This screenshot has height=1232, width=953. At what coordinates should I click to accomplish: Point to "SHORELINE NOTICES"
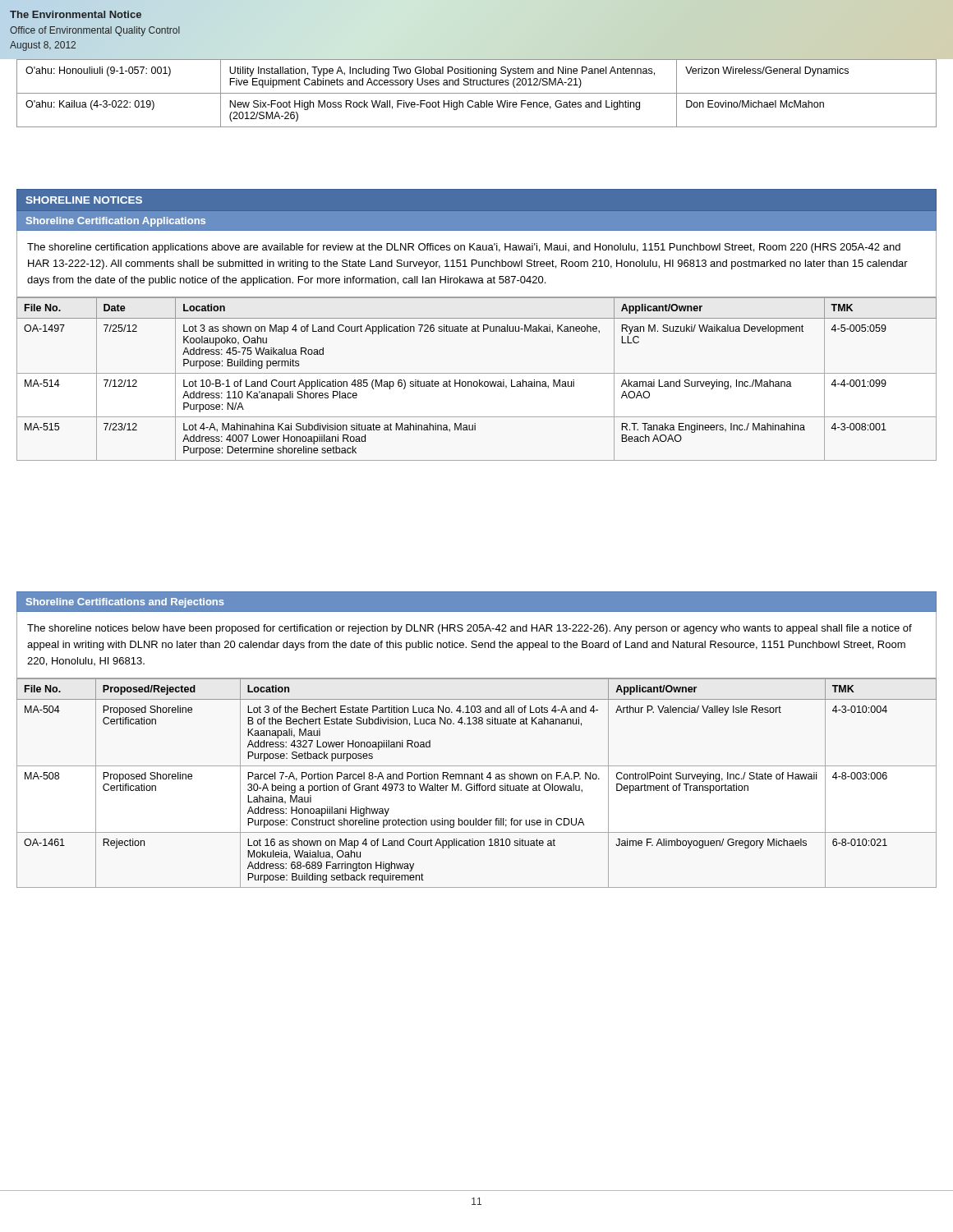pos(84,200)
